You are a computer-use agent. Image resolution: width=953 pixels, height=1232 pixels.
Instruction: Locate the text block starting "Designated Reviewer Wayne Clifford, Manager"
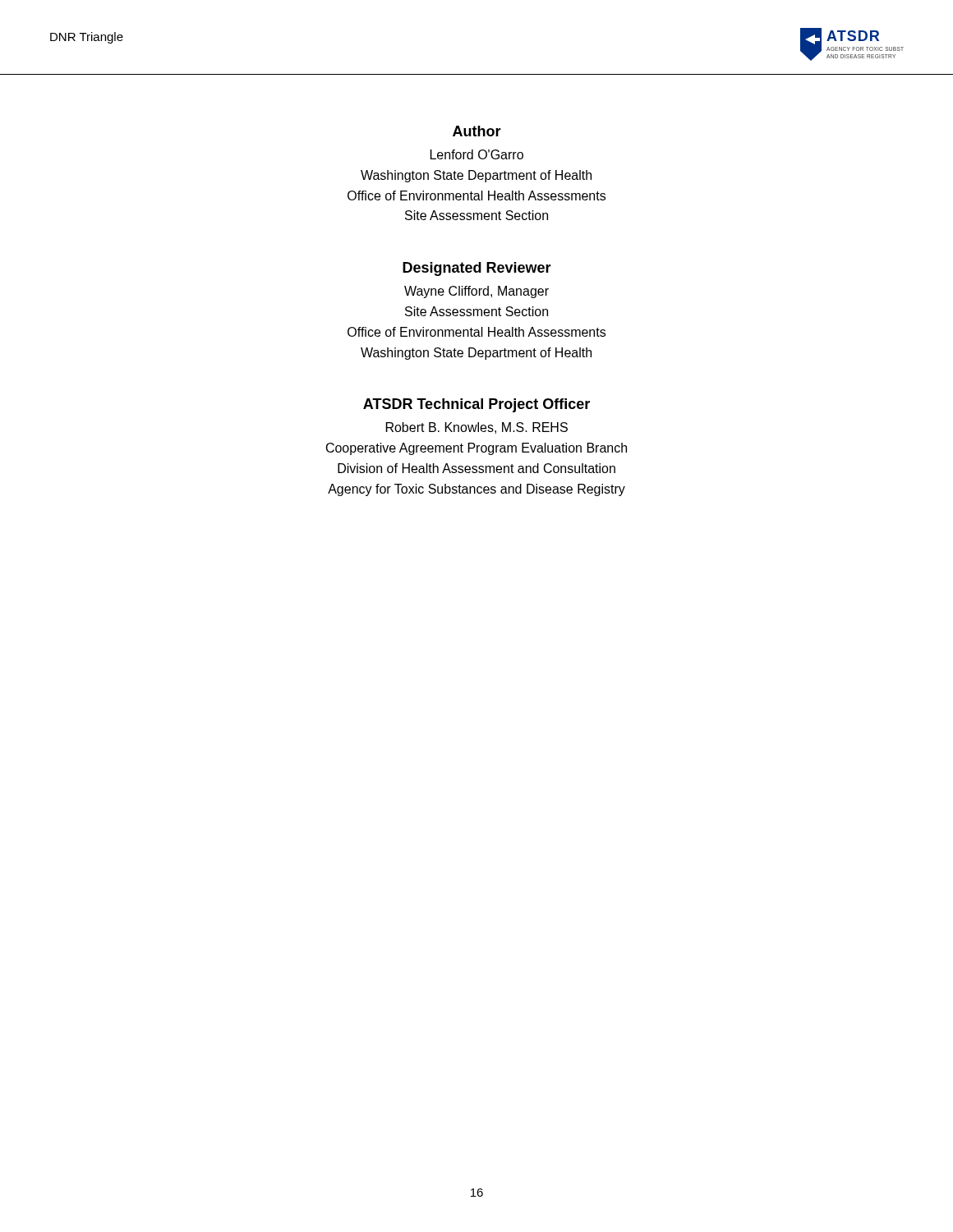click(x=476, y=312)
